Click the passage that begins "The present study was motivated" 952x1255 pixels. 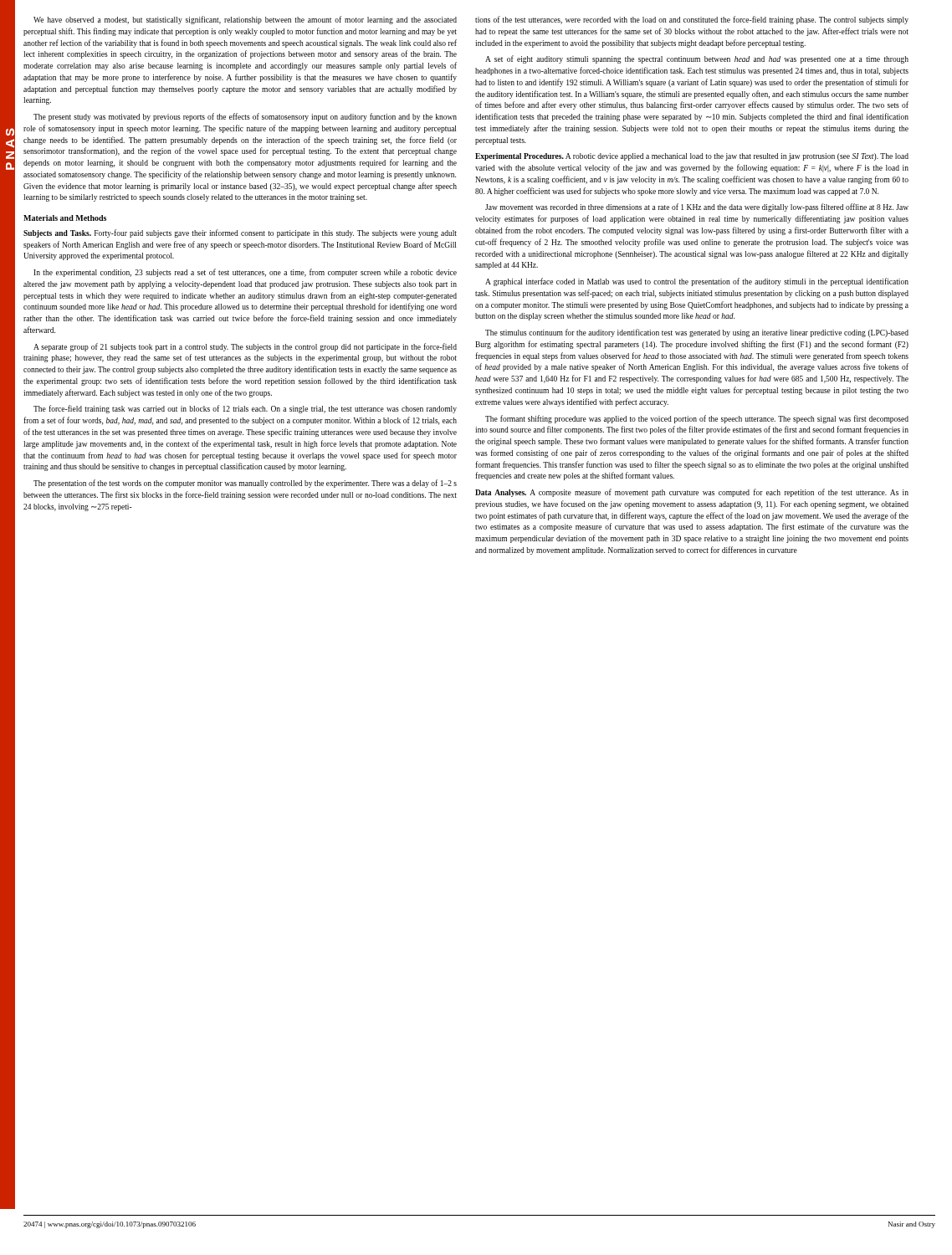[240, 158]
